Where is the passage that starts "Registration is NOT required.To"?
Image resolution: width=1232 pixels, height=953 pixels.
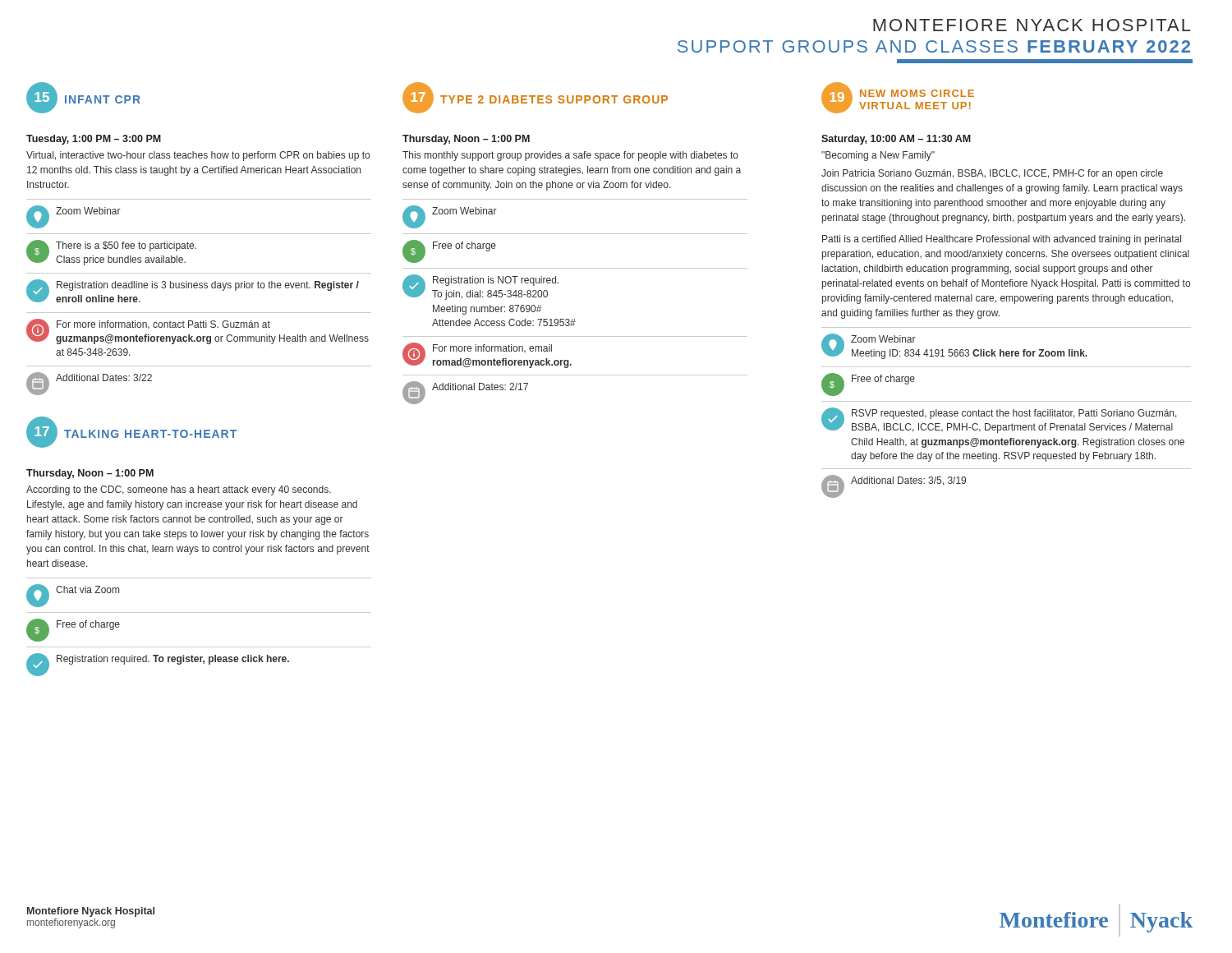(489, 302)
